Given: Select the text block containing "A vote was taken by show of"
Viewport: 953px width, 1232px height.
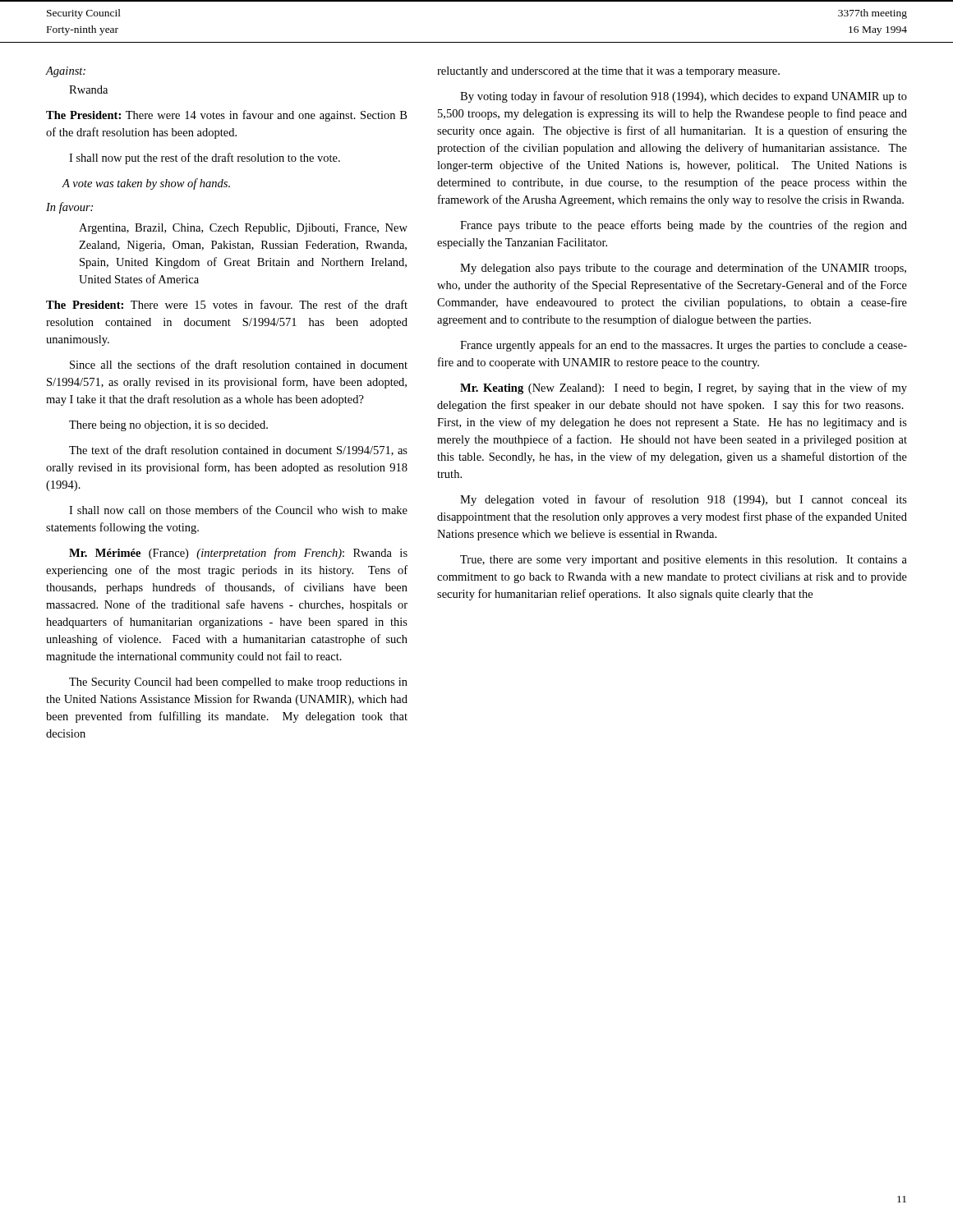Looking at the screenshot, I should pos(235,183).
